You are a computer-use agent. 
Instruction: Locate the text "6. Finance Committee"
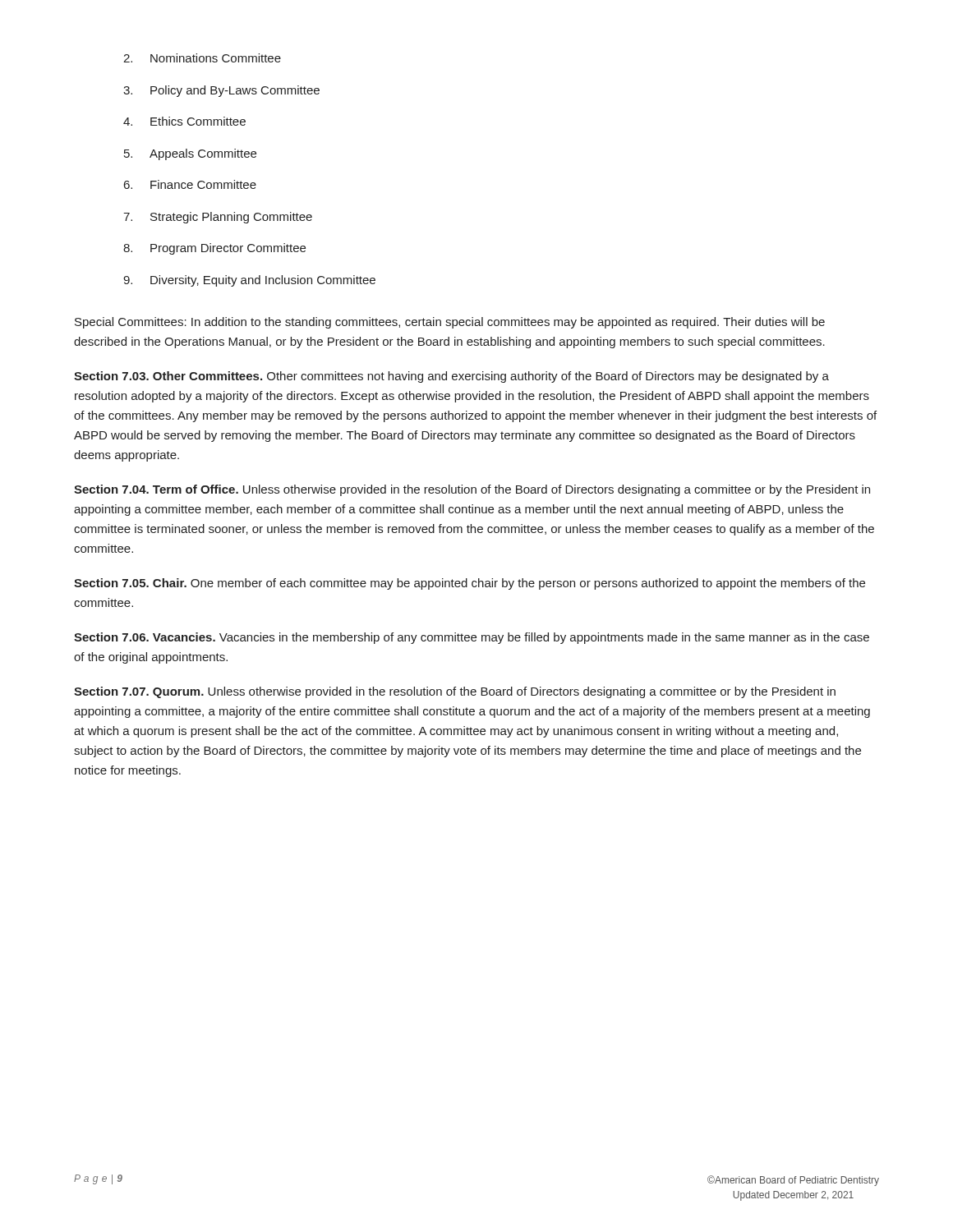190,184
